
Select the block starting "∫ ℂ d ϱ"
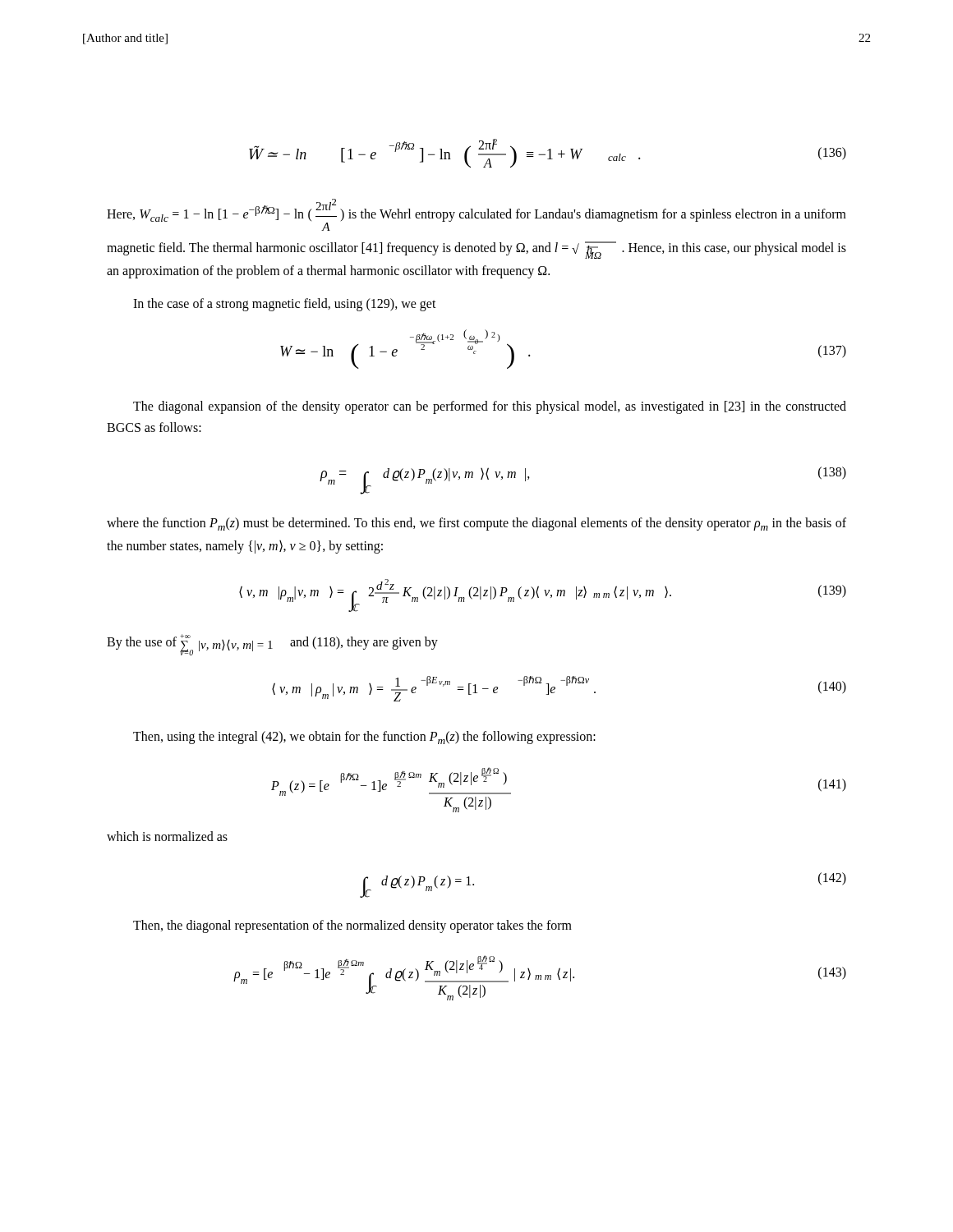tap(414, 885)
